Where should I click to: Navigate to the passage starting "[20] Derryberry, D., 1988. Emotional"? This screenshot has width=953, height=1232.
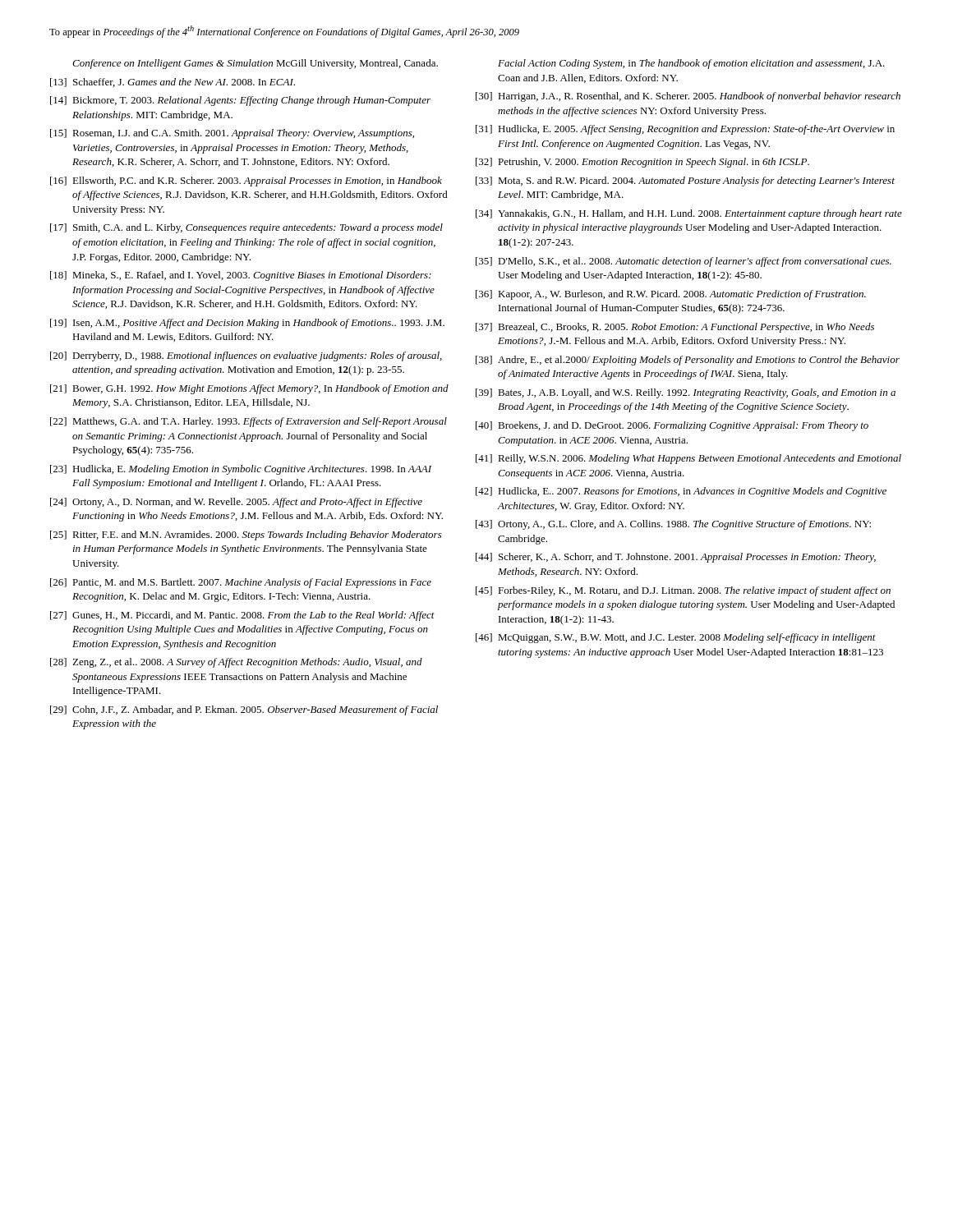click(251, 363)
